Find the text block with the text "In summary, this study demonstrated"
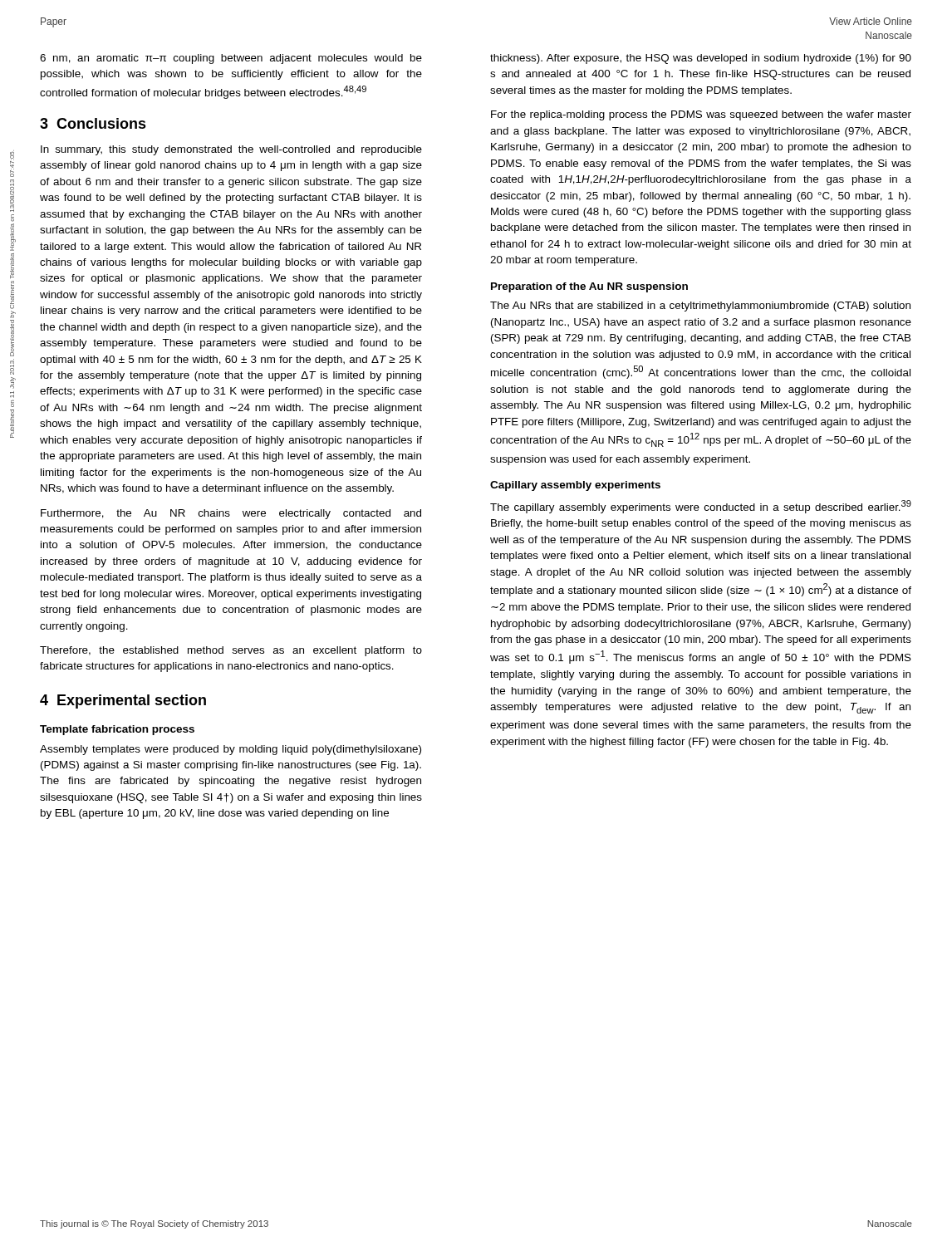Image resolution: width=952 pixels, height=1246 pixels. (x=231, y=319)
